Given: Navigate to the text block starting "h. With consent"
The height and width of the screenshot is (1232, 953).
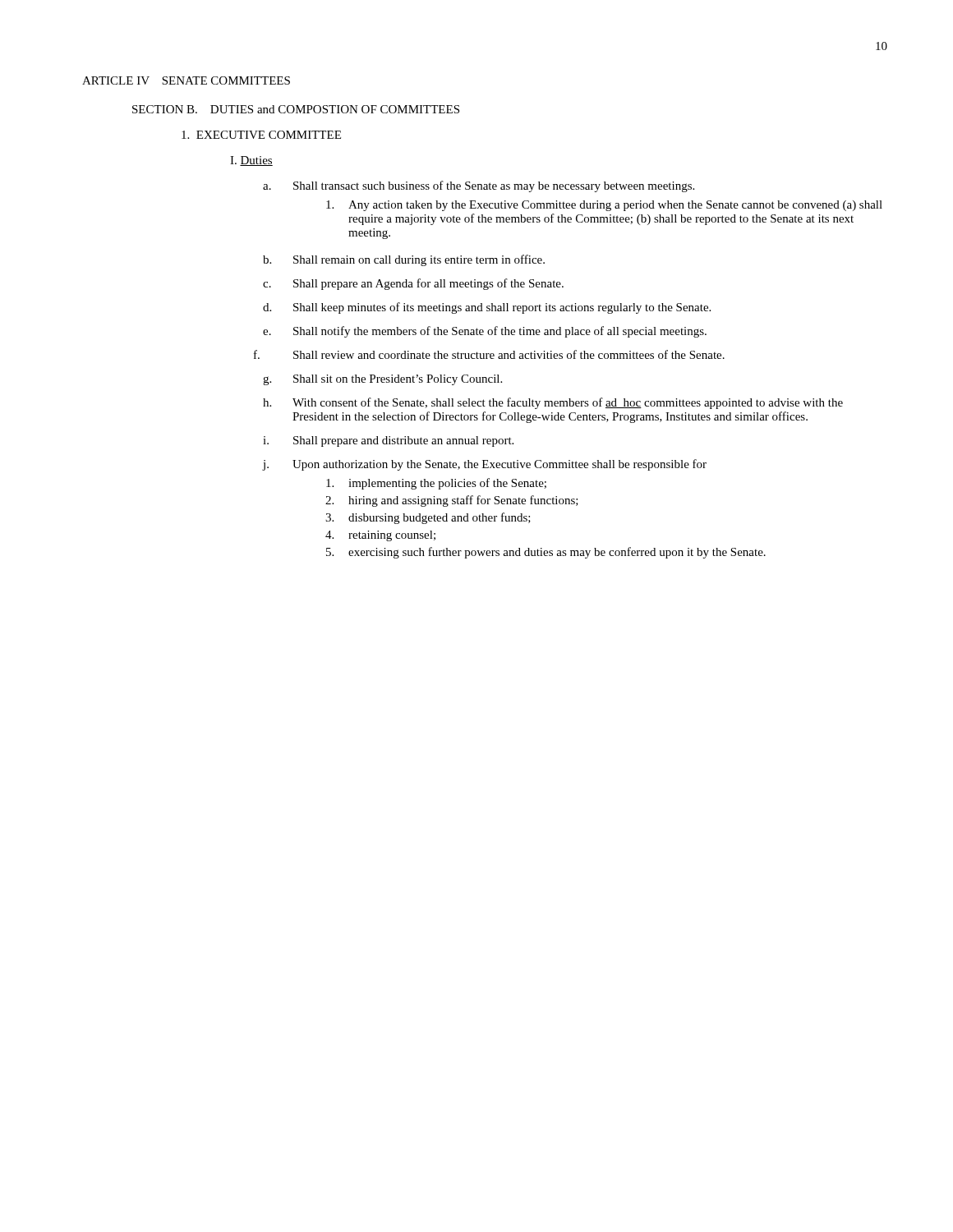Looking at the screenshot, I should pos(575,410).
